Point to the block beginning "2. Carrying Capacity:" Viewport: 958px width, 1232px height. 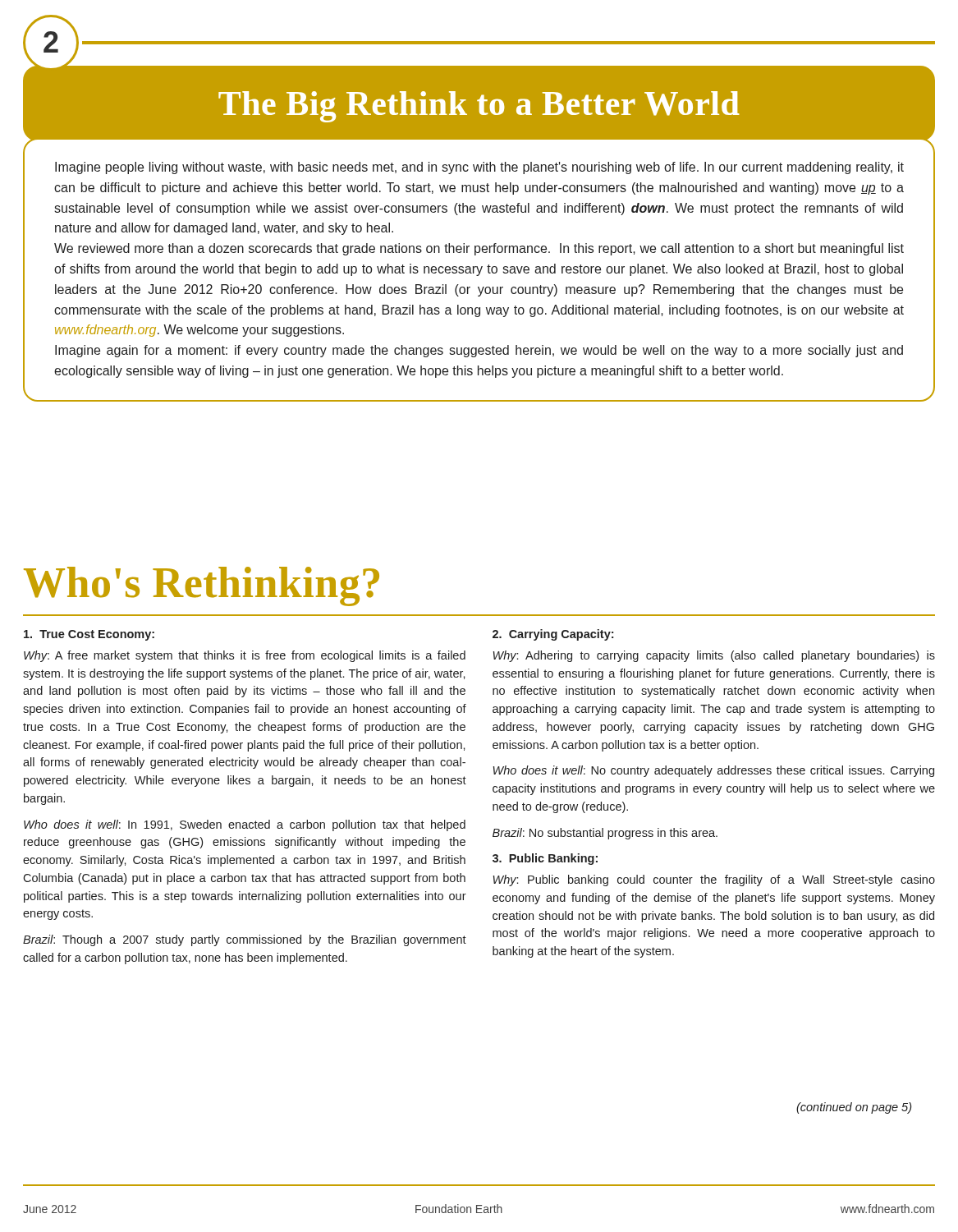[x=714, y=734]
